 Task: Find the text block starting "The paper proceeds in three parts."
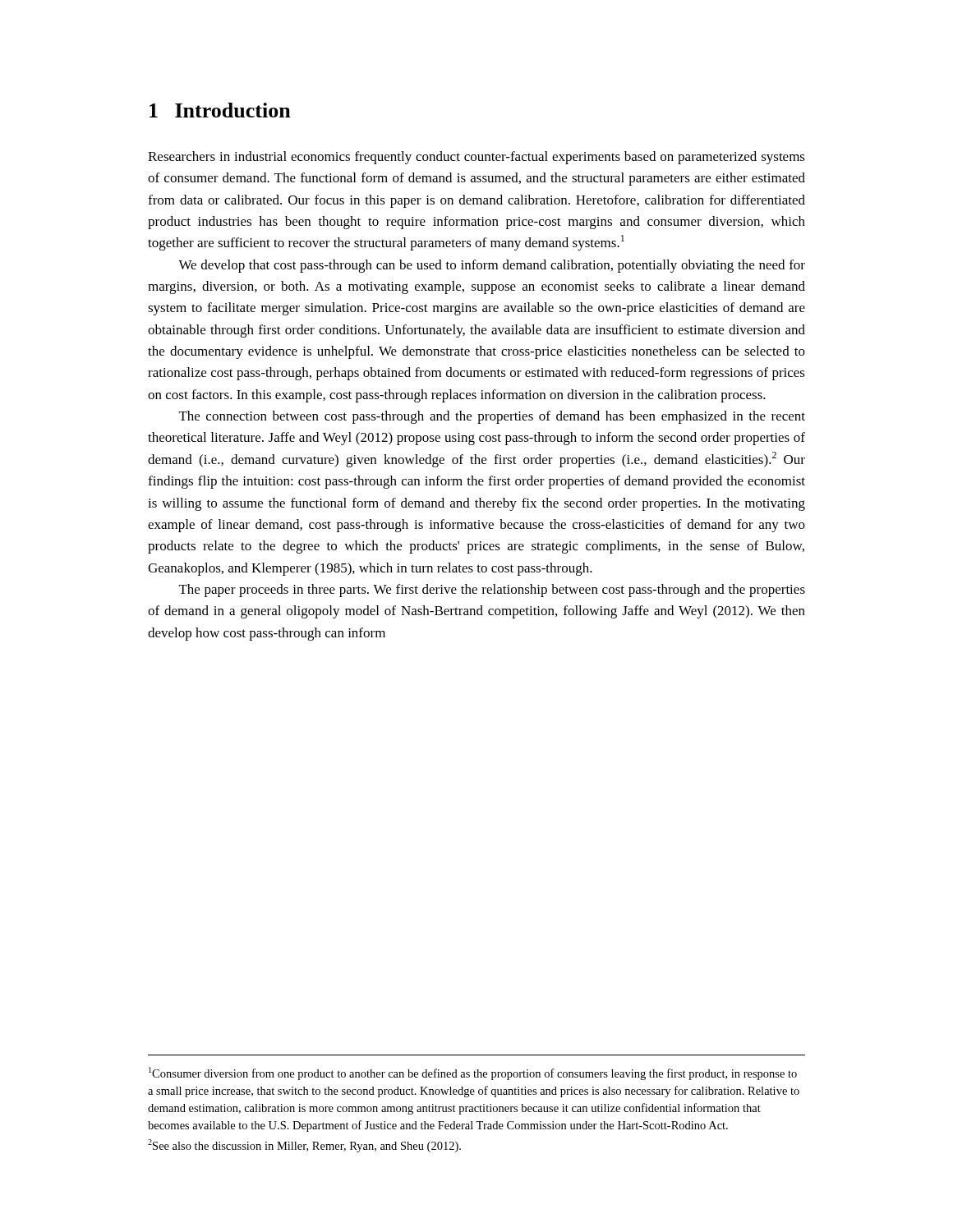476,611
